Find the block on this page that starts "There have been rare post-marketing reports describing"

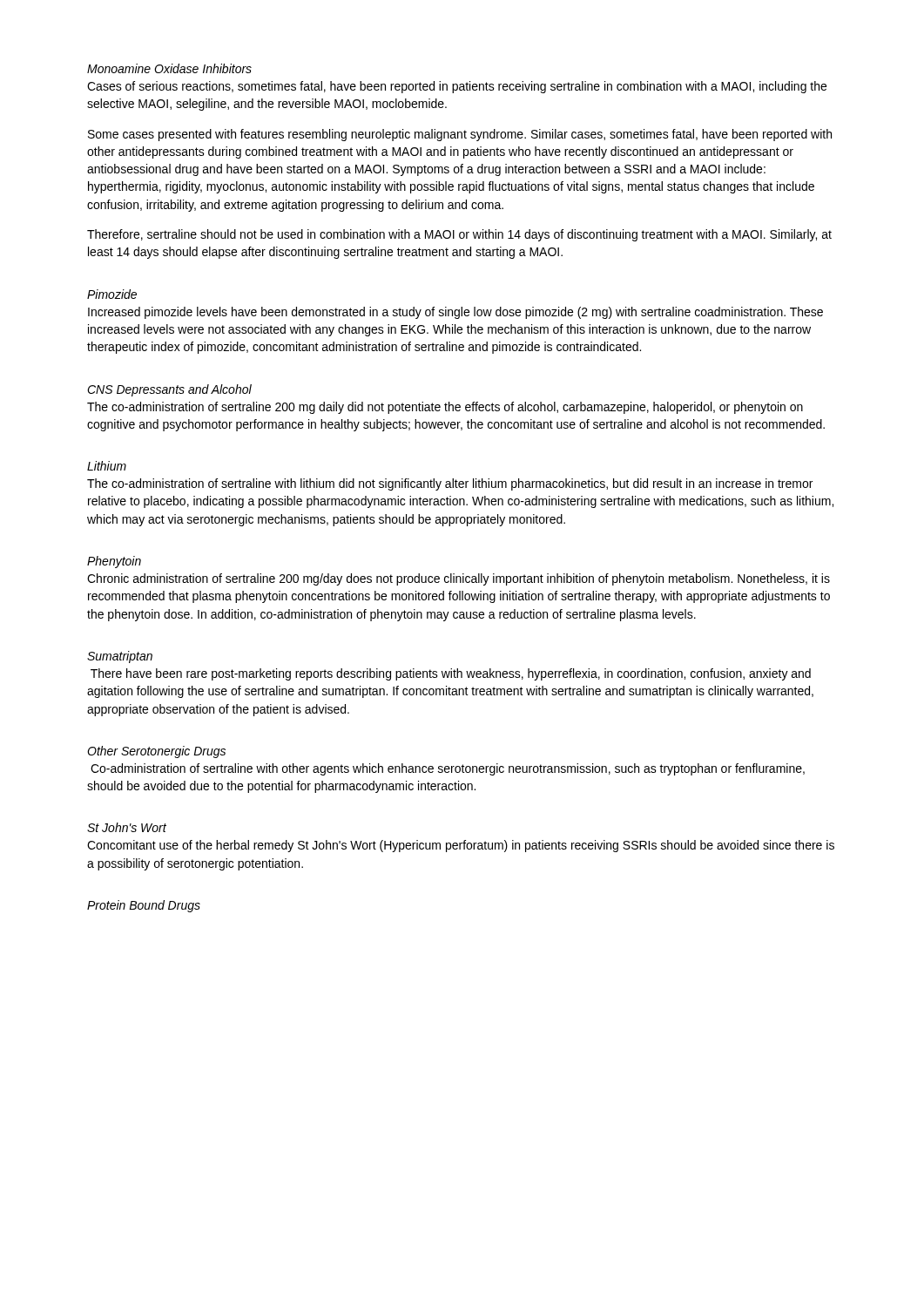(x=451, y=691)
